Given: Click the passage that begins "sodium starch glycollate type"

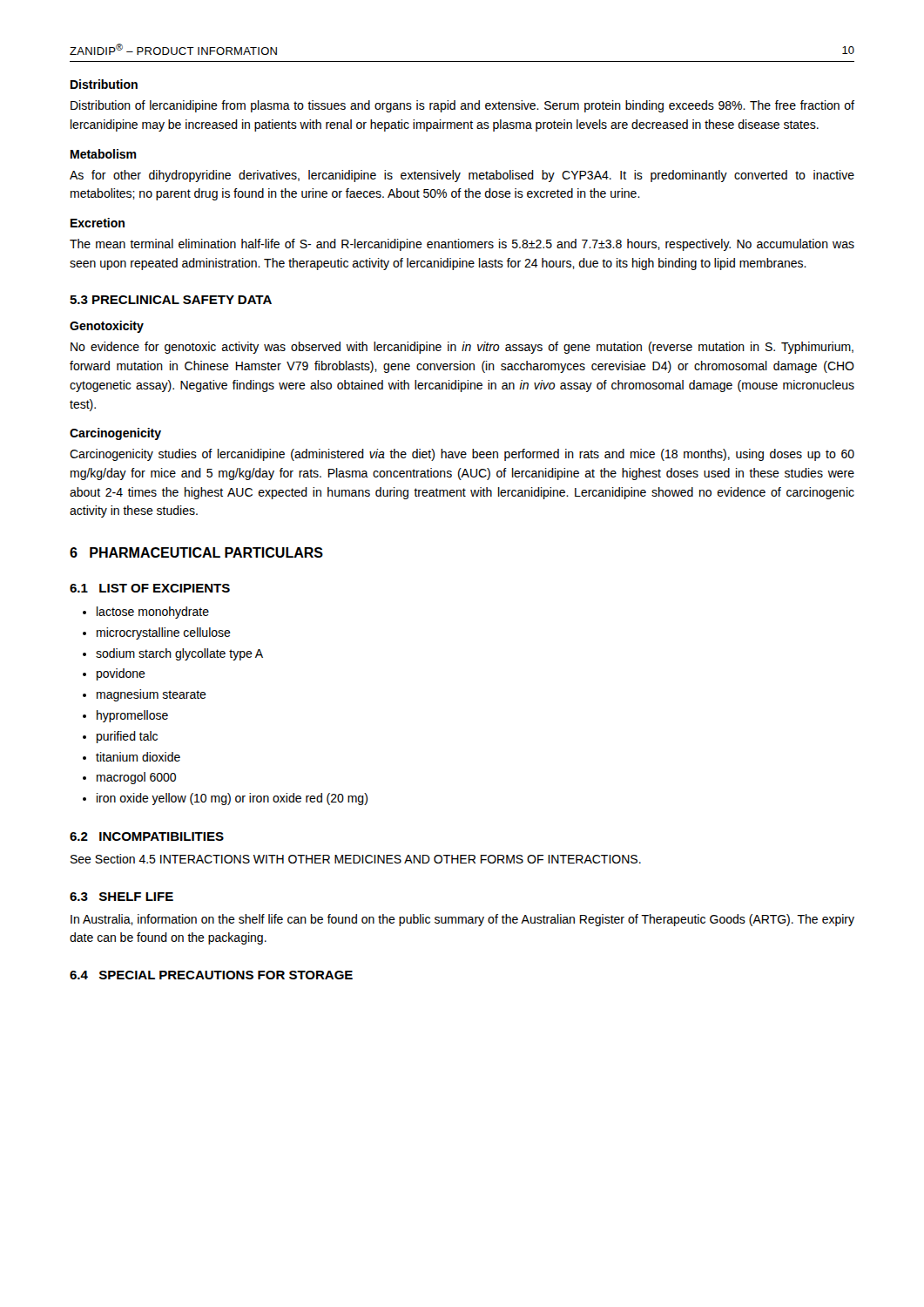Looking at the screenshot, I should (179, 653).
